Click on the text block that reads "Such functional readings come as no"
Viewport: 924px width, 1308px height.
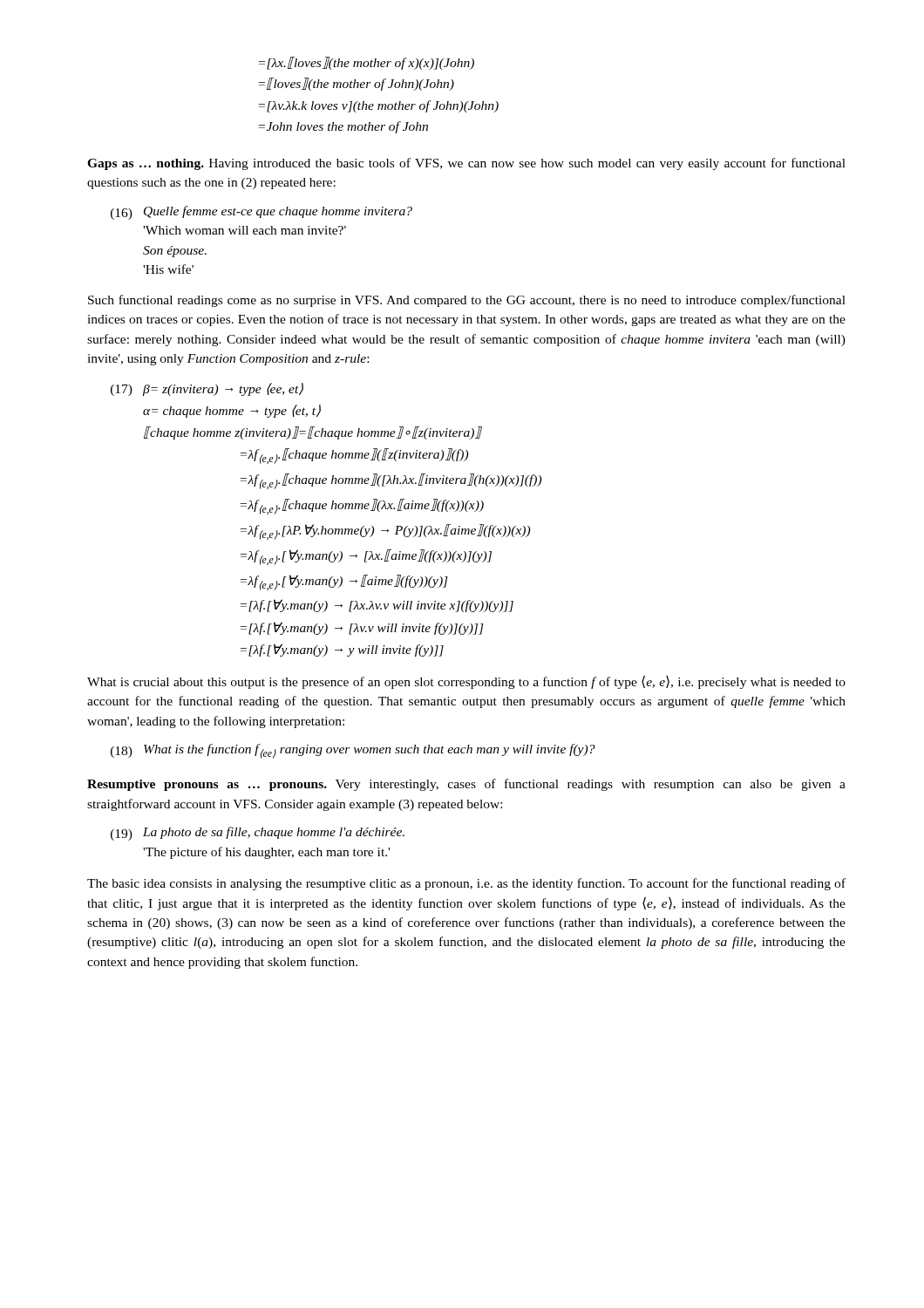(466, 329)
